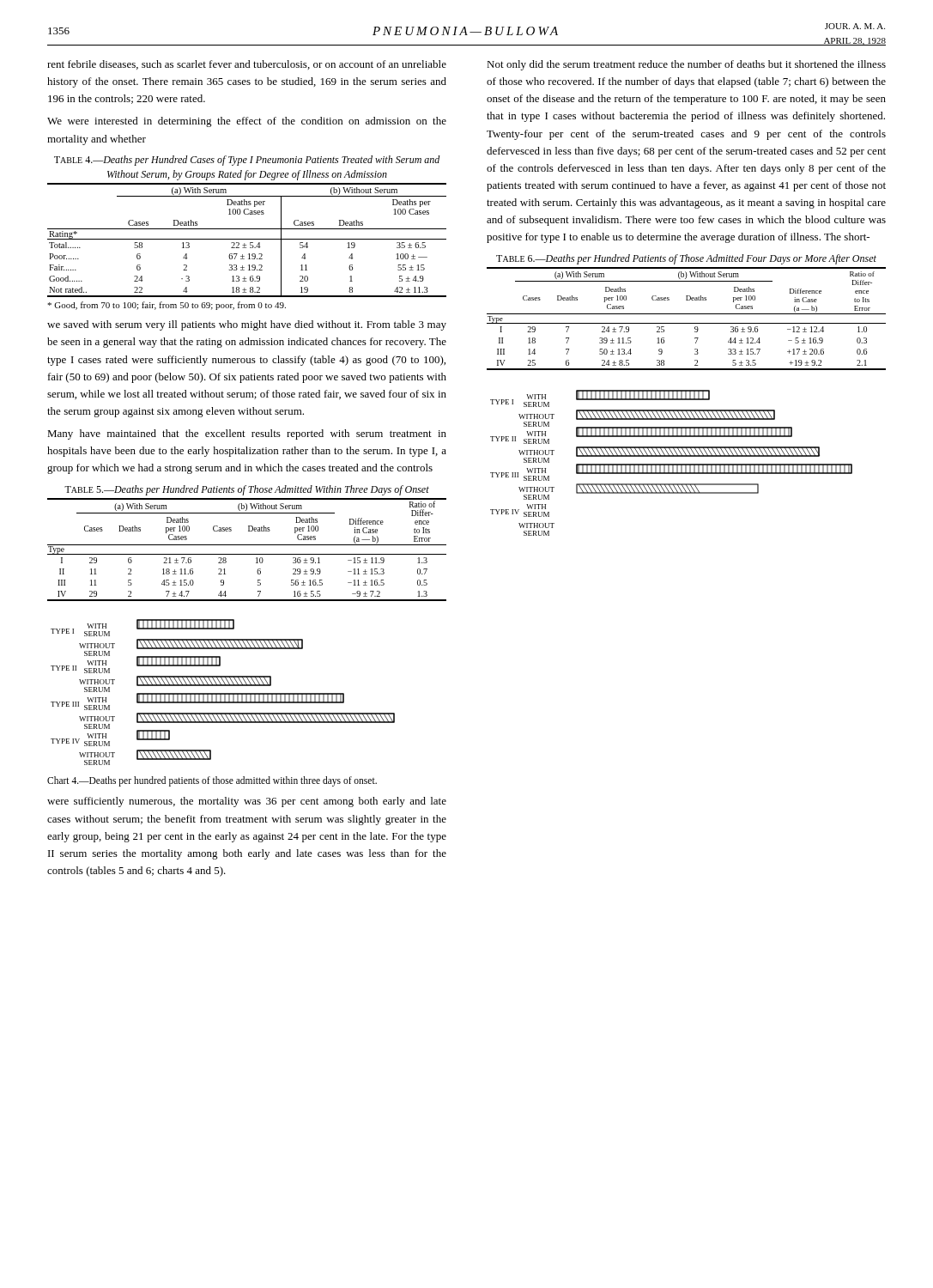Screen dimensions: 1288x933
Task: Select the region starting "TABLE 4.—Deaths per Hundred Cases of Type"
Action: point(247,167)
